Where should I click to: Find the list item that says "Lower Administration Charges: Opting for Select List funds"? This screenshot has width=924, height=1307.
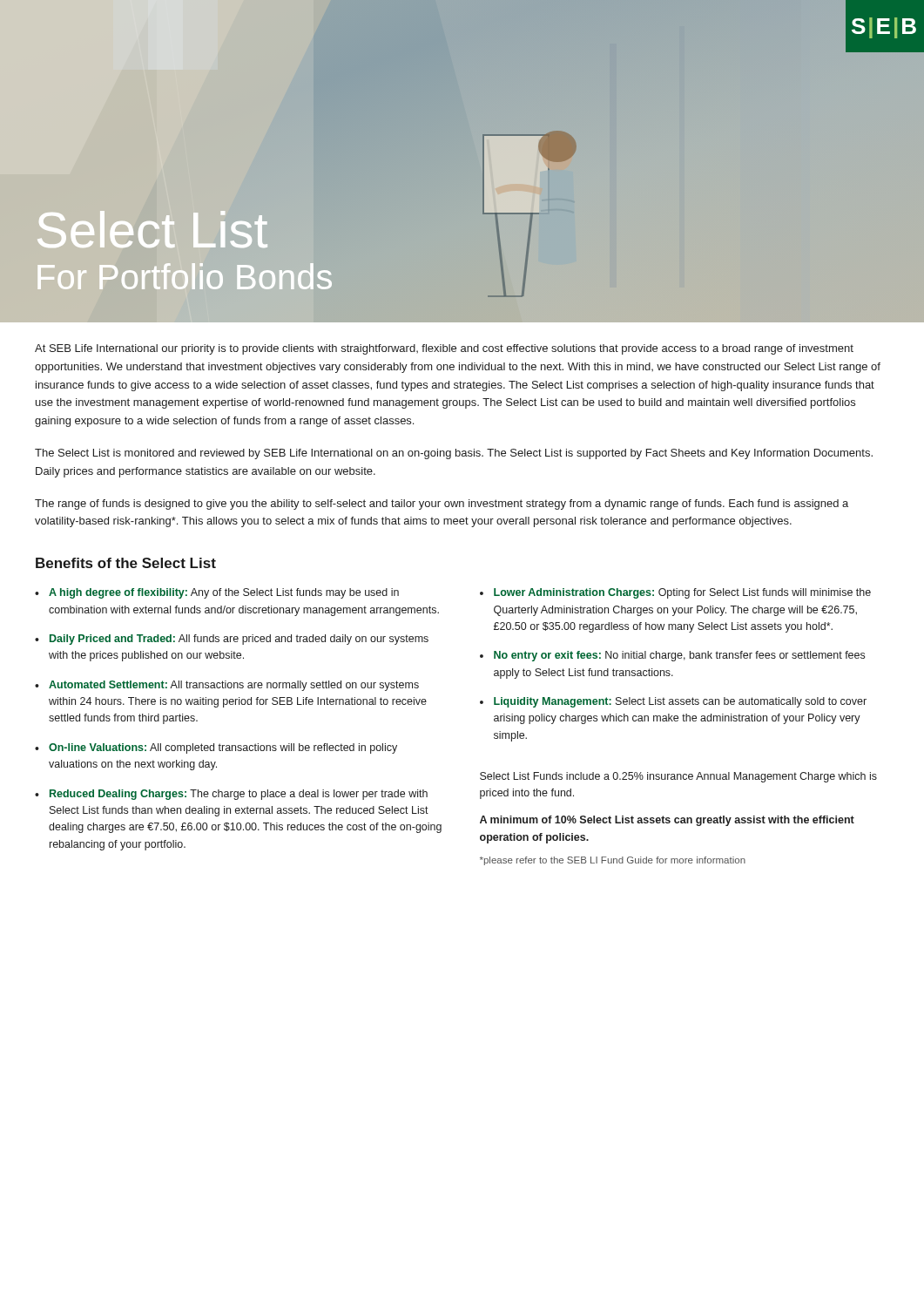(x=682, y=610)
